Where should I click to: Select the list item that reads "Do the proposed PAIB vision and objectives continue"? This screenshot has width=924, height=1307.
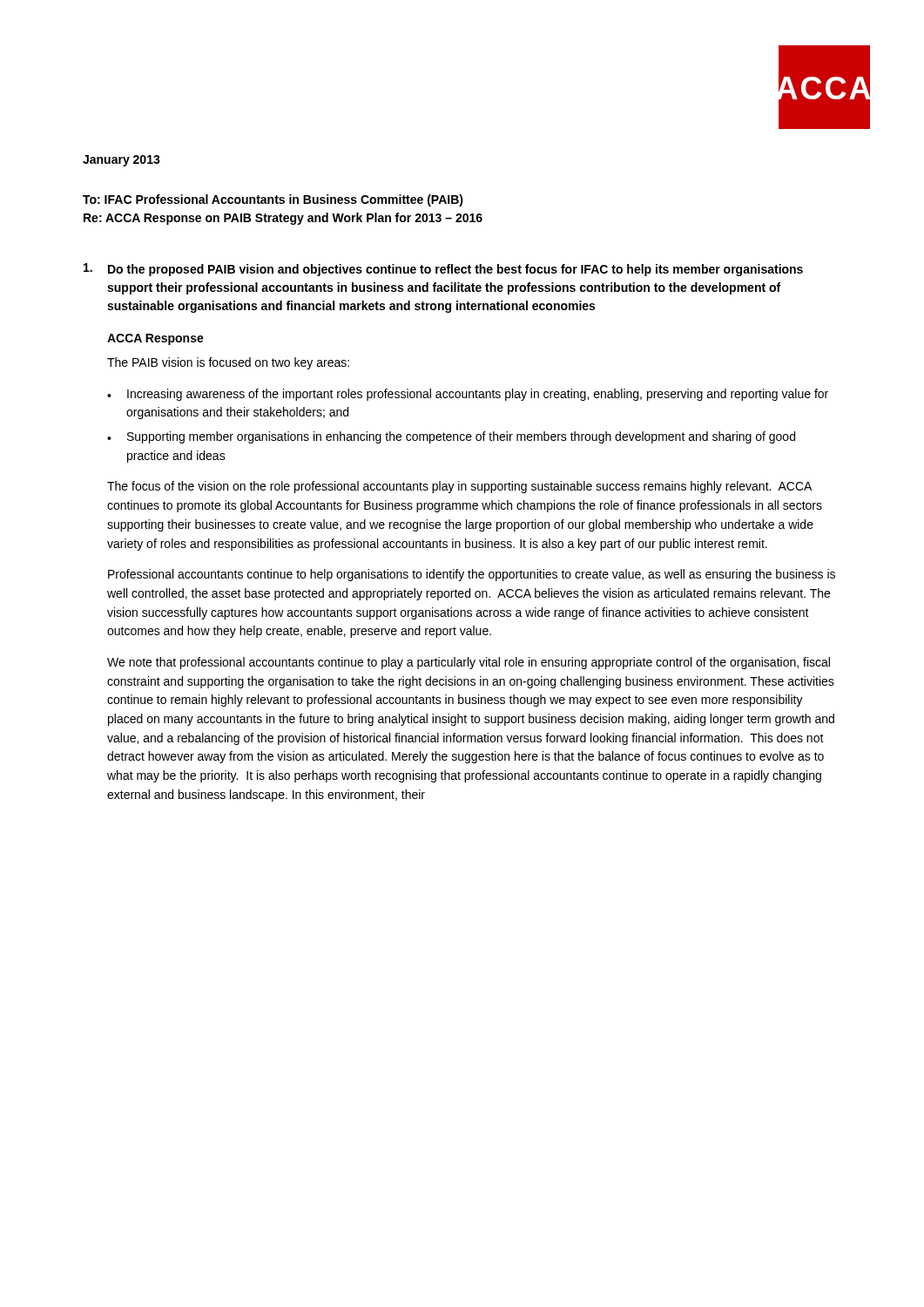pos(462,288)
